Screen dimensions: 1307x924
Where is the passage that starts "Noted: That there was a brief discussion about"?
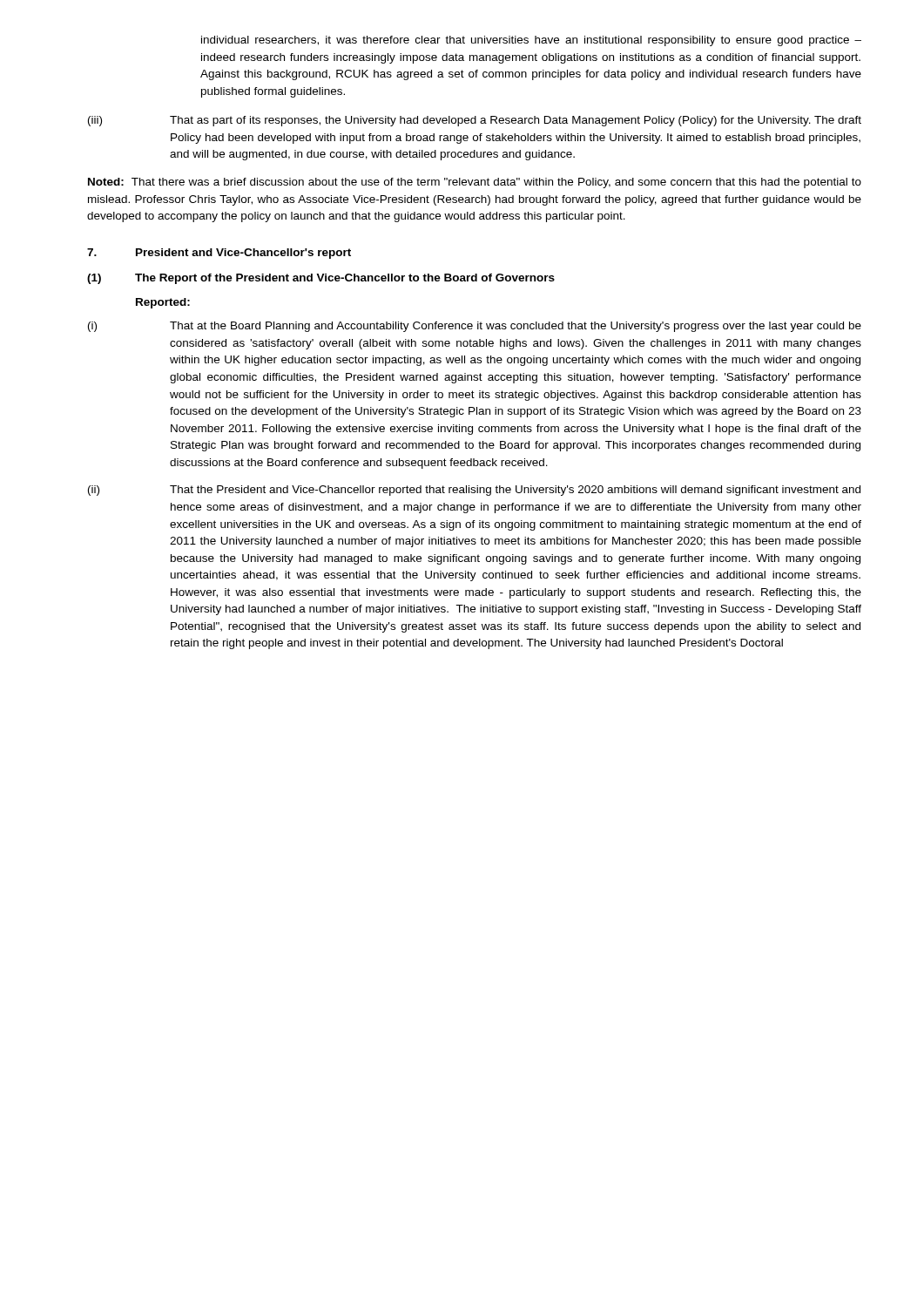pyautogui.click(x=474, y=199)
